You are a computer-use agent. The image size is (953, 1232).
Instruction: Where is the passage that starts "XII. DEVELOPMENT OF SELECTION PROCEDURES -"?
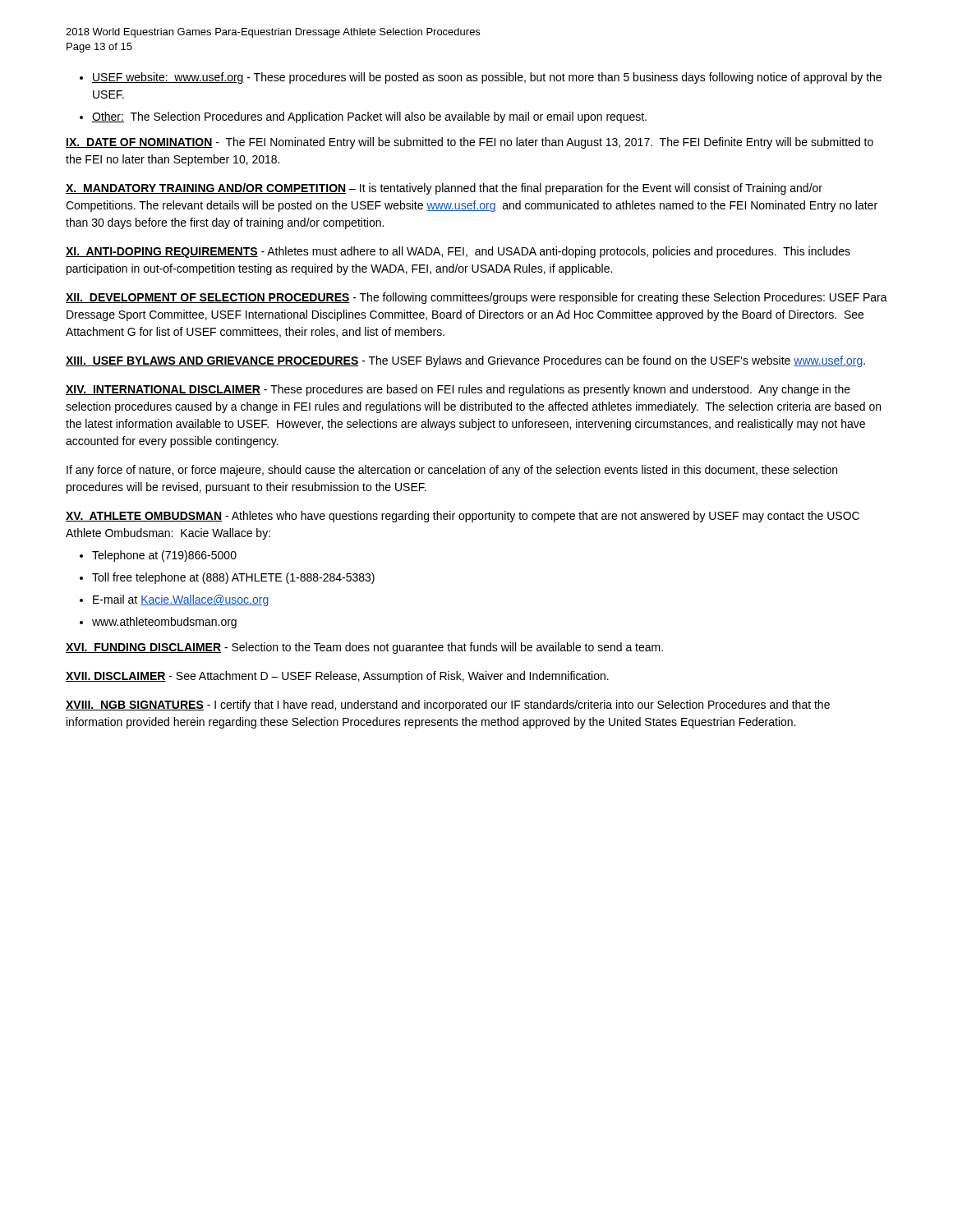[476, 315]
